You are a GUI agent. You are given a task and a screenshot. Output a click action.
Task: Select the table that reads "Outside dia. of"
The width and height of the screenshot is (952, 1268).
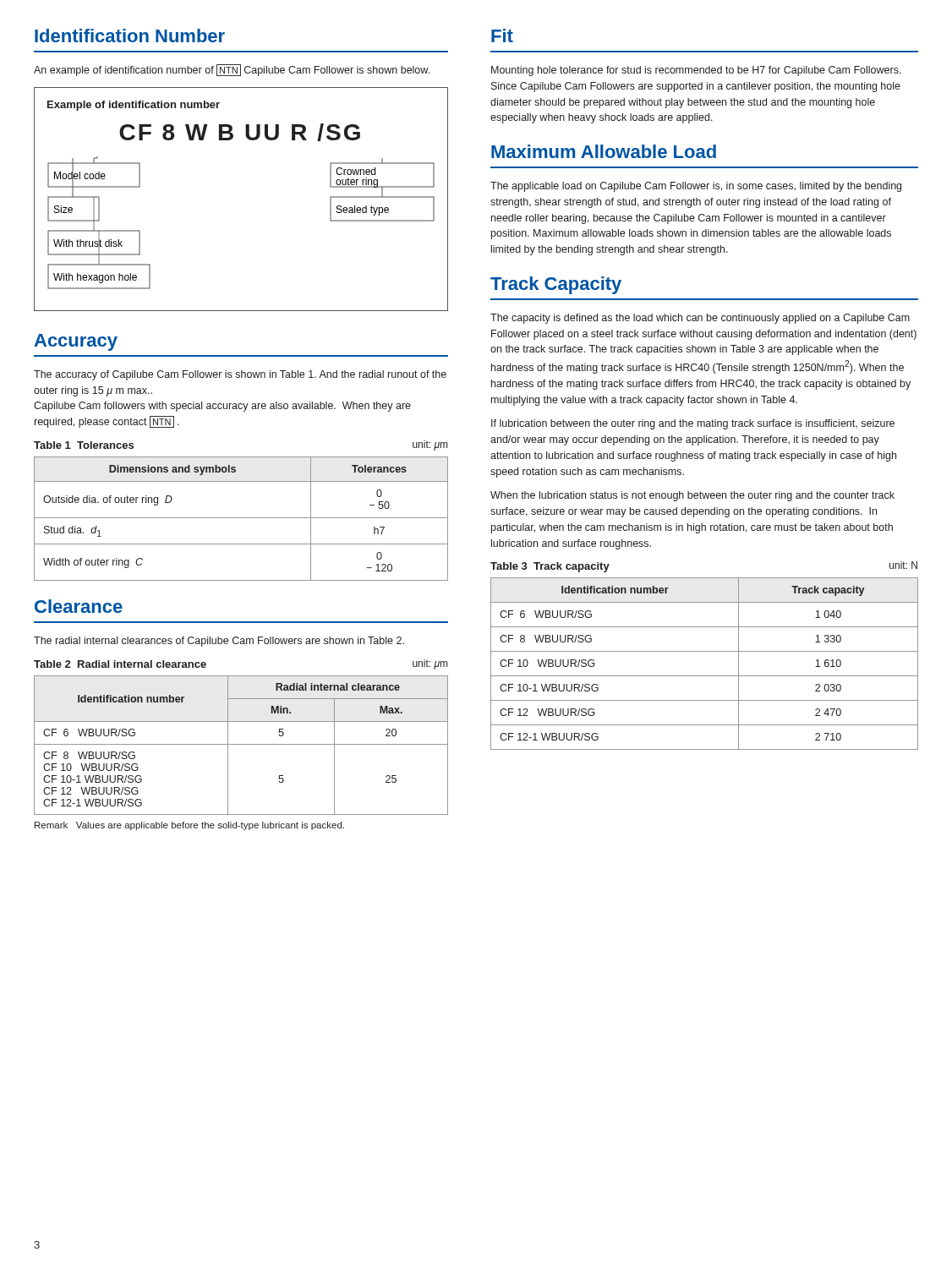tap(241, 510)
